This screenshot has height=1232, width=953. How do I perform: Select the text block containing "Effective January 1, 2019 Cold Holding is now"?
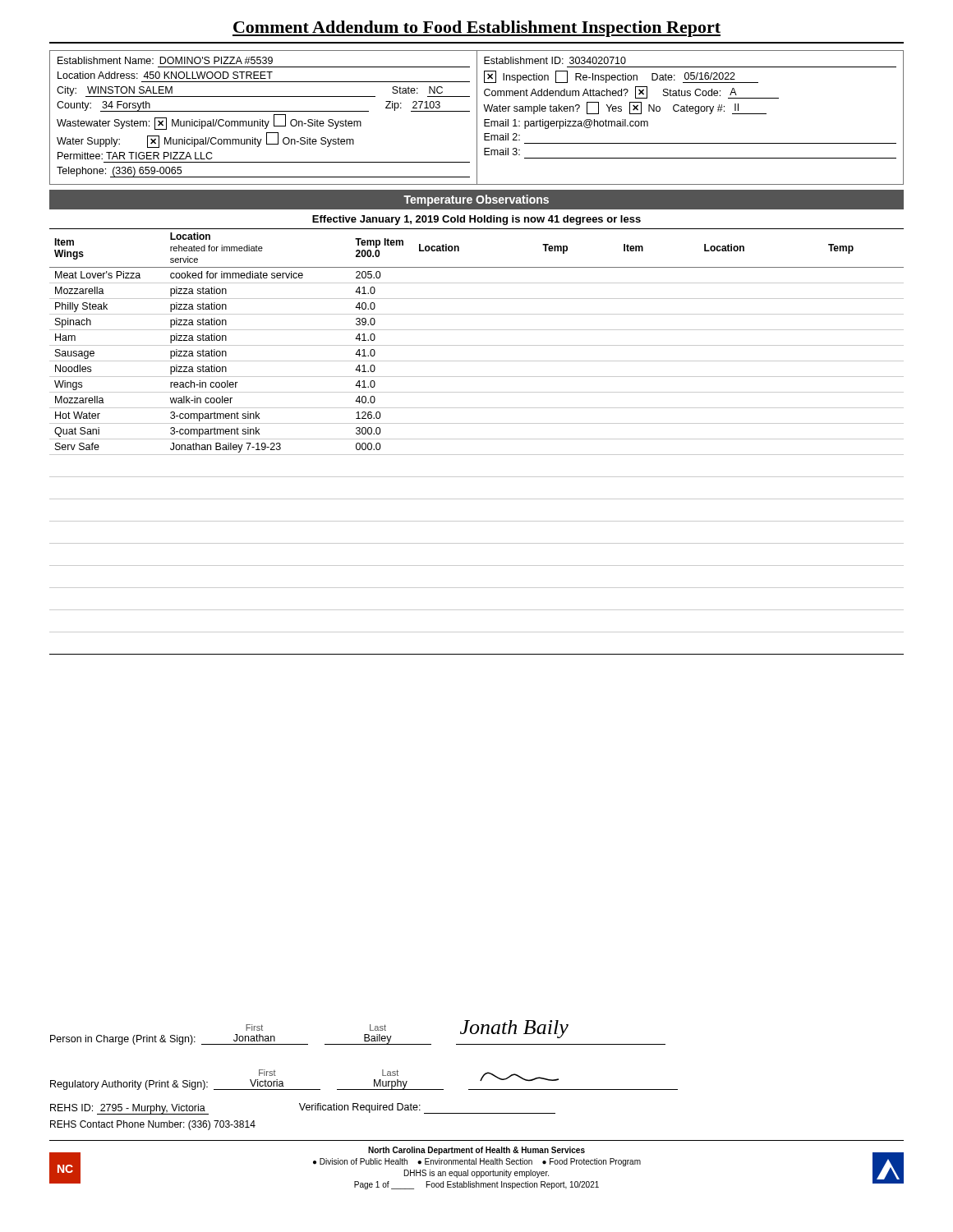coord(476,219)
